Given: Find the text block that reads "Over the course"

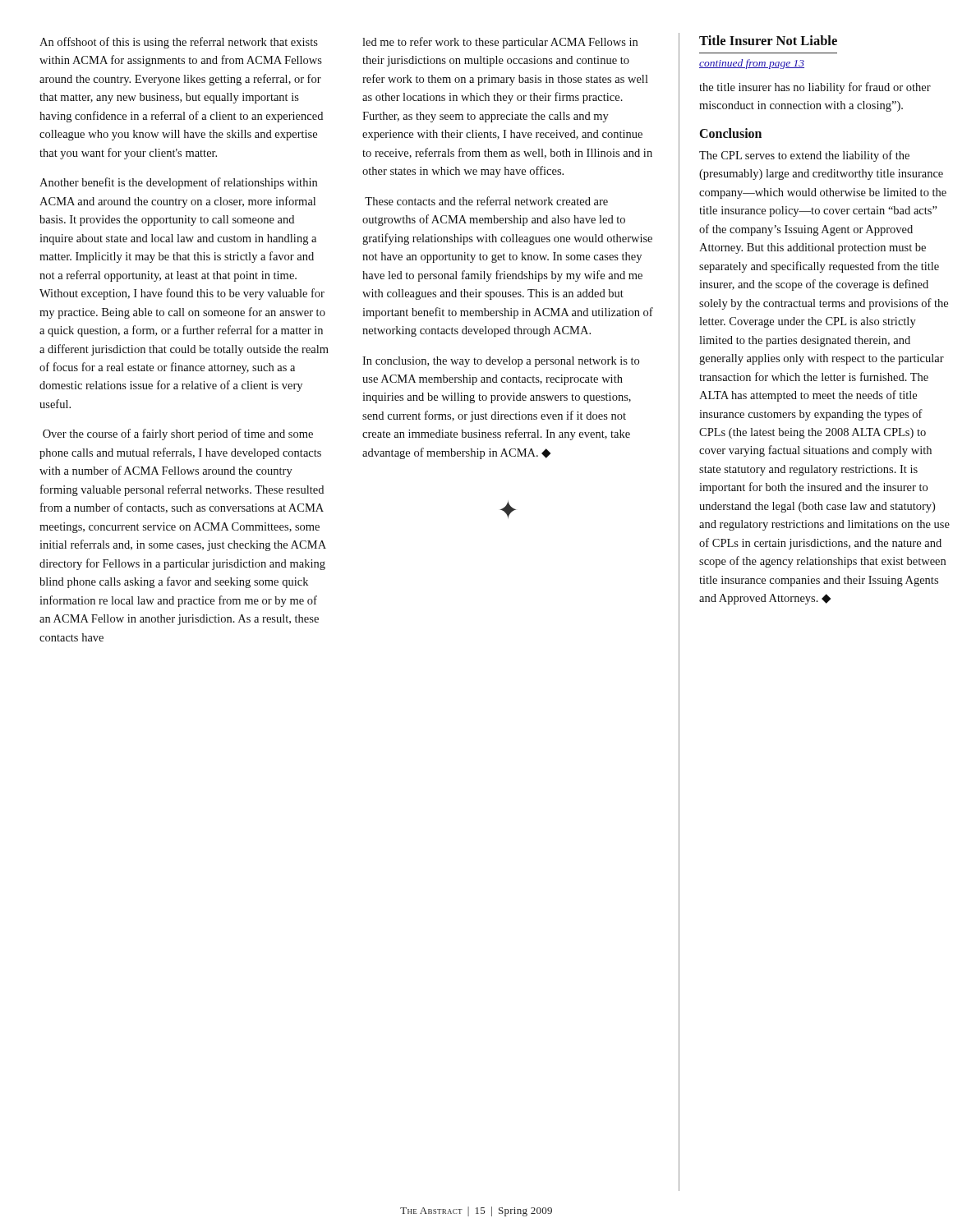Looking at the screenshot, I should (x=183, y=535).
